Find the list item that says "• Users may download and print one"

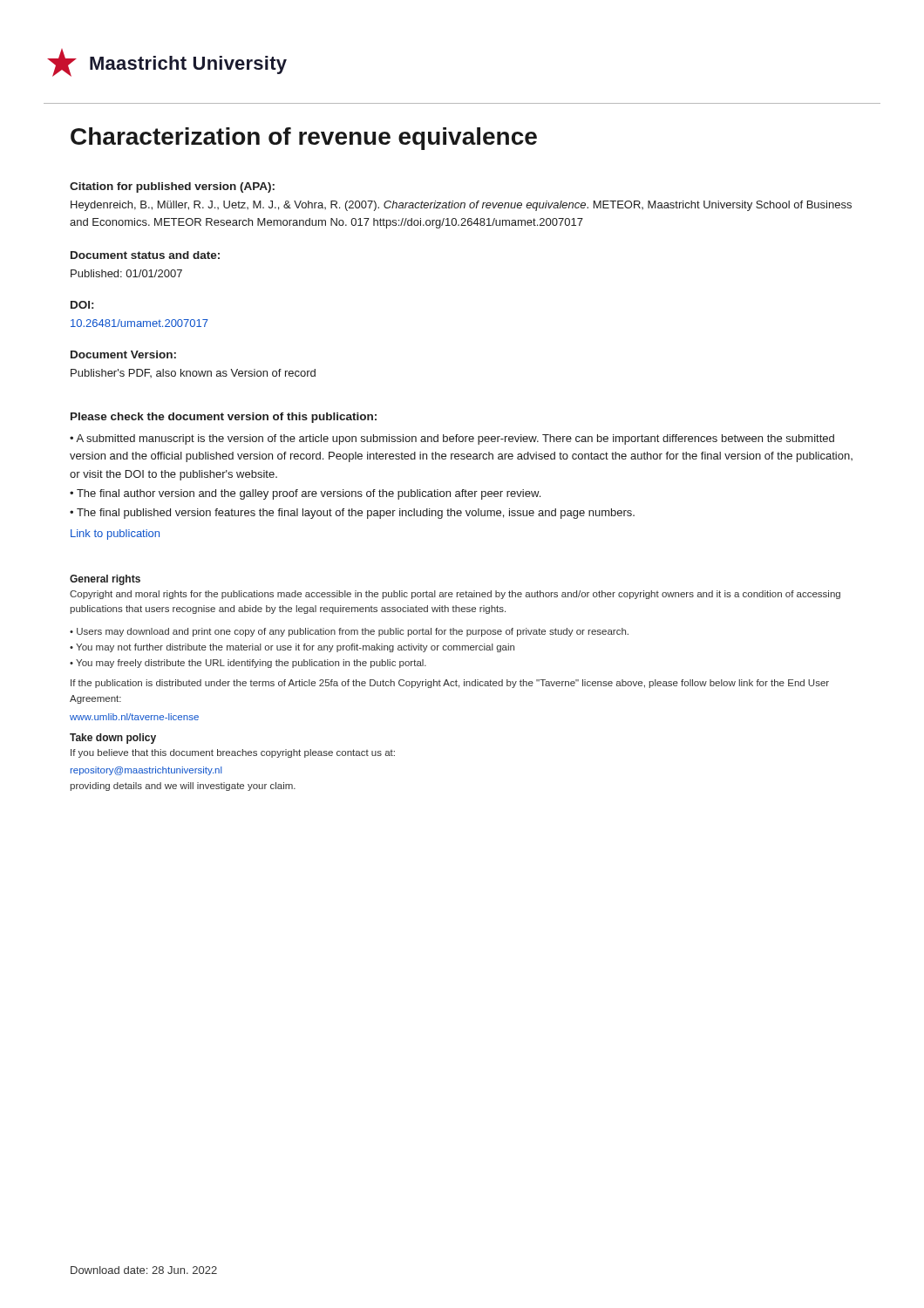[x=462, y=631]
